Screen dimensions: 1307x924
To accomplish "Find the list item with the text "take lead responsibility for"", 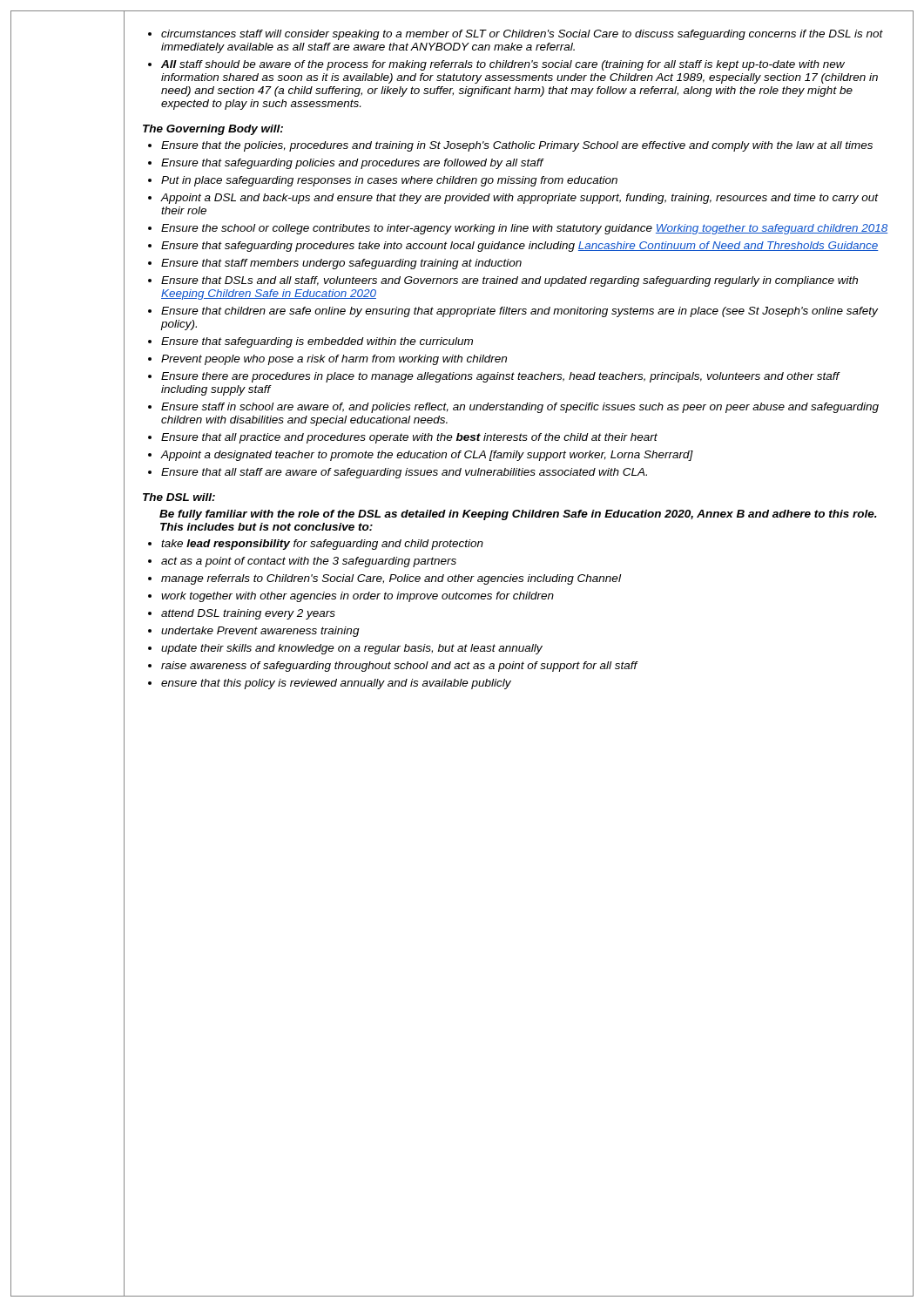I will point(322,543).
